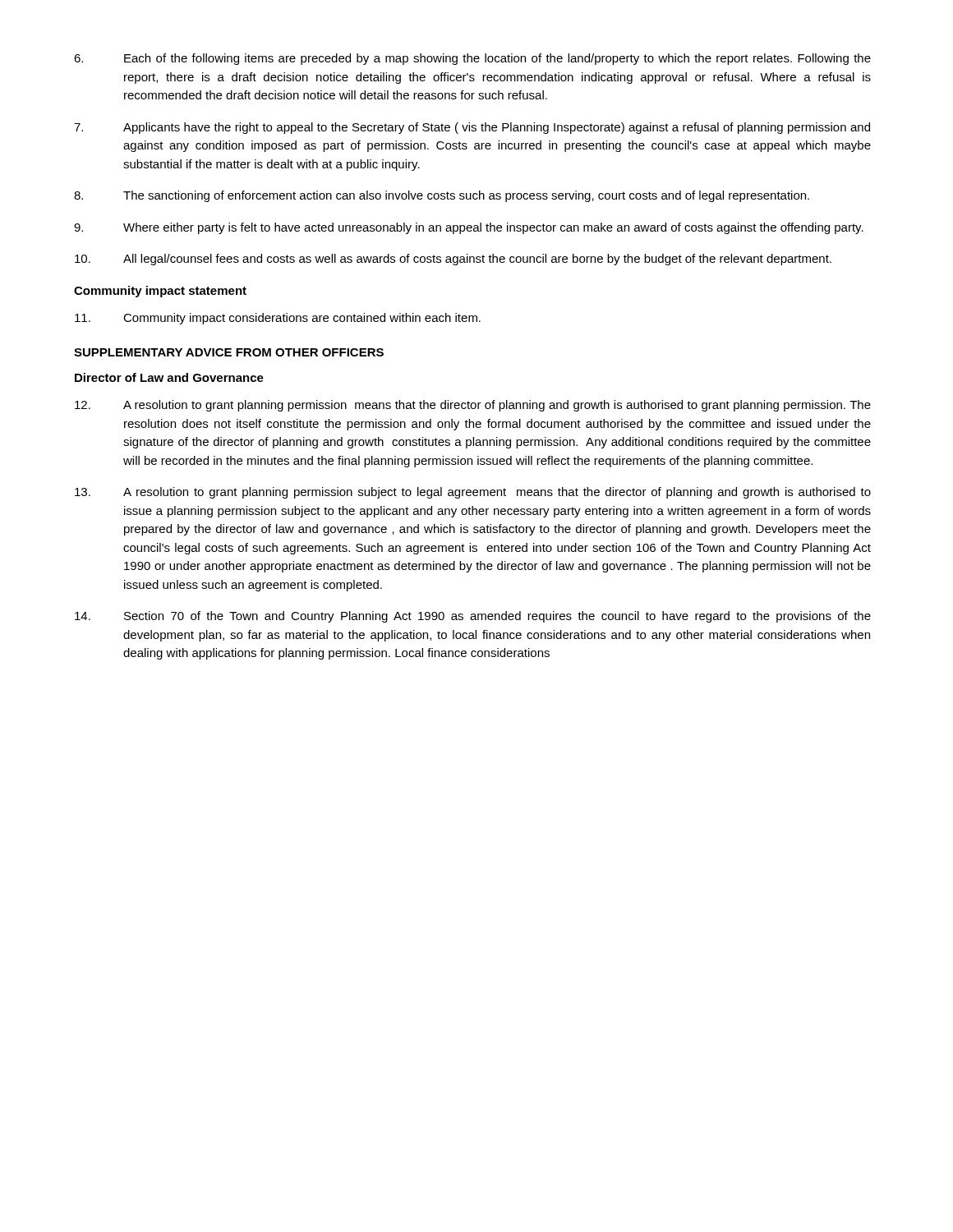The image size is (953, 1232).
Task: Click the passage that begins "6. Each of"
Action: 472,77
